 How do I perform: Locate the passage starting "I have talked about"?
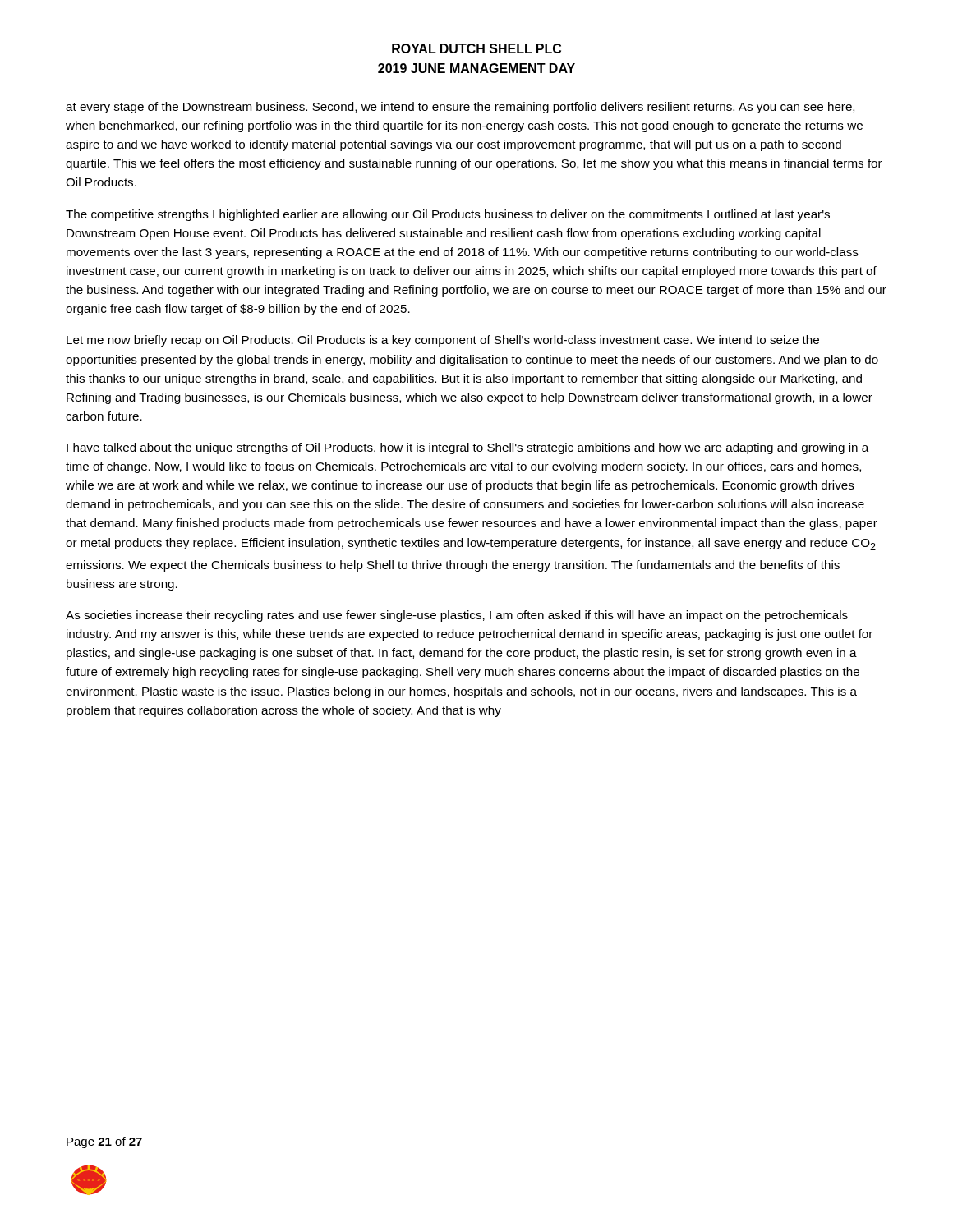[x=476, y=515]
